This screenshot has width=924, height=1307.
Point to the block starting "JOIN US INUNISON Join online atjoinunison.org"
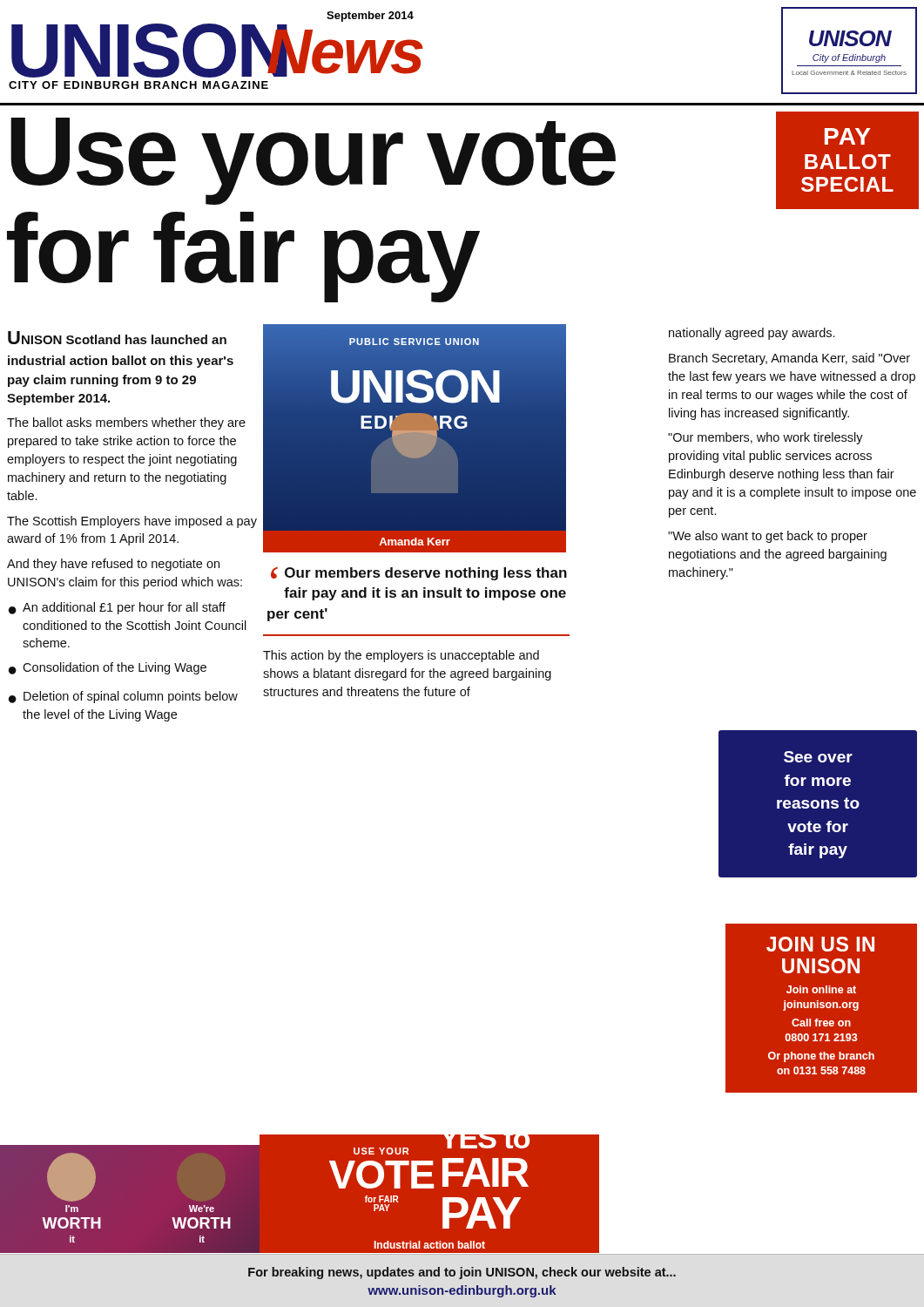[821, 1006]
